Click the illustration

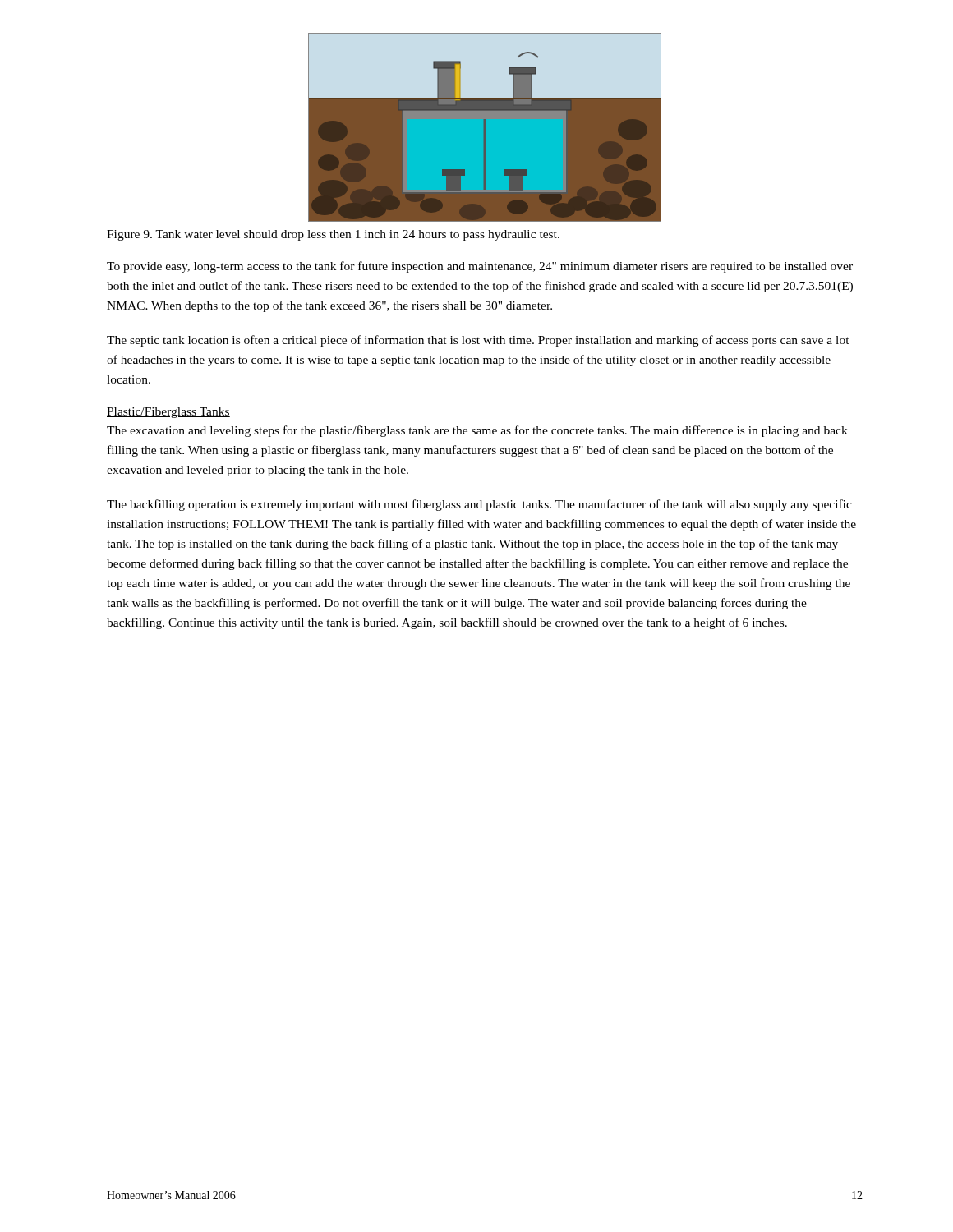tap(485, 127)
